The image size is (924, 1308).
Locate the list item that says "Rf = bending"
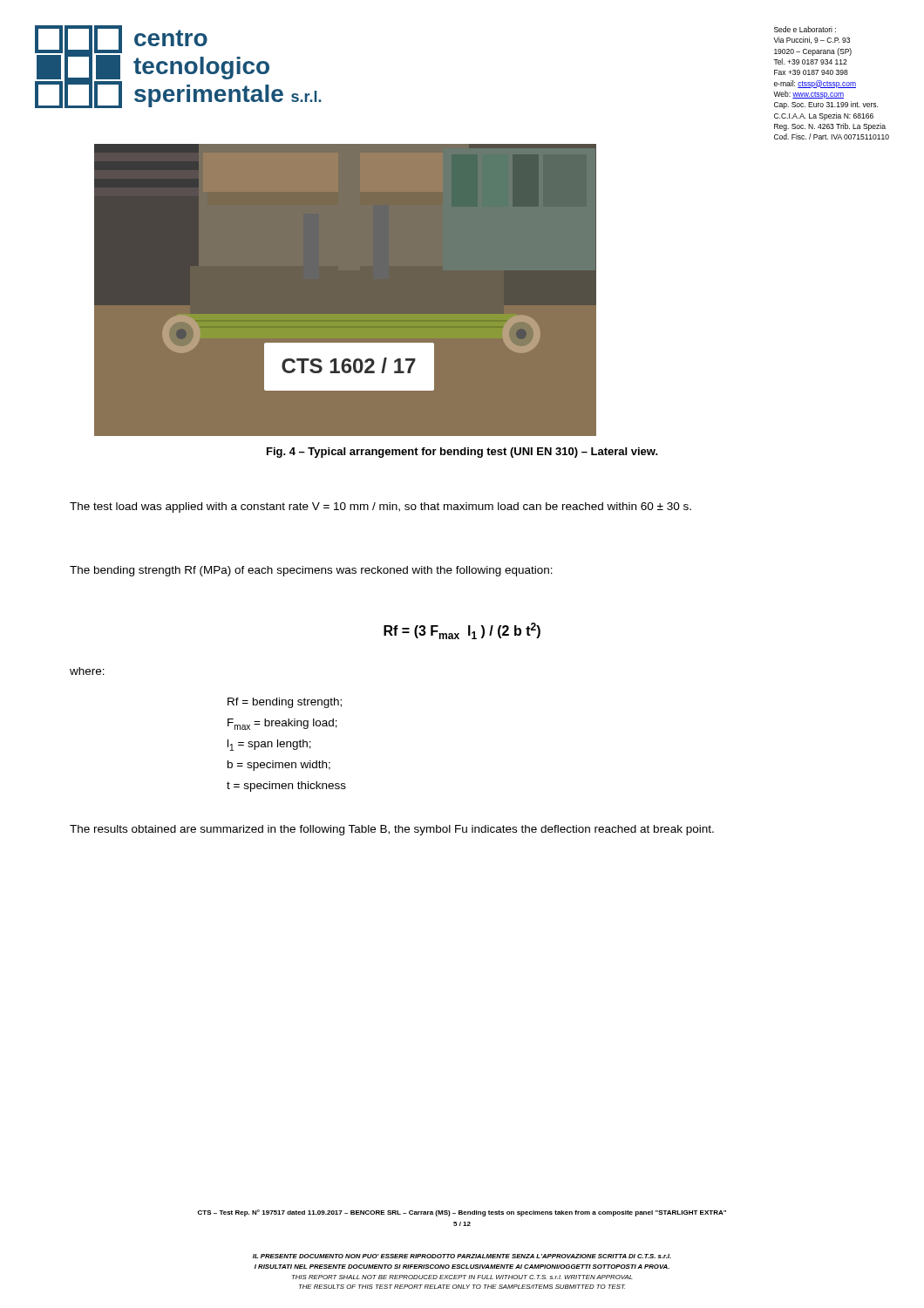click(285, 701)
